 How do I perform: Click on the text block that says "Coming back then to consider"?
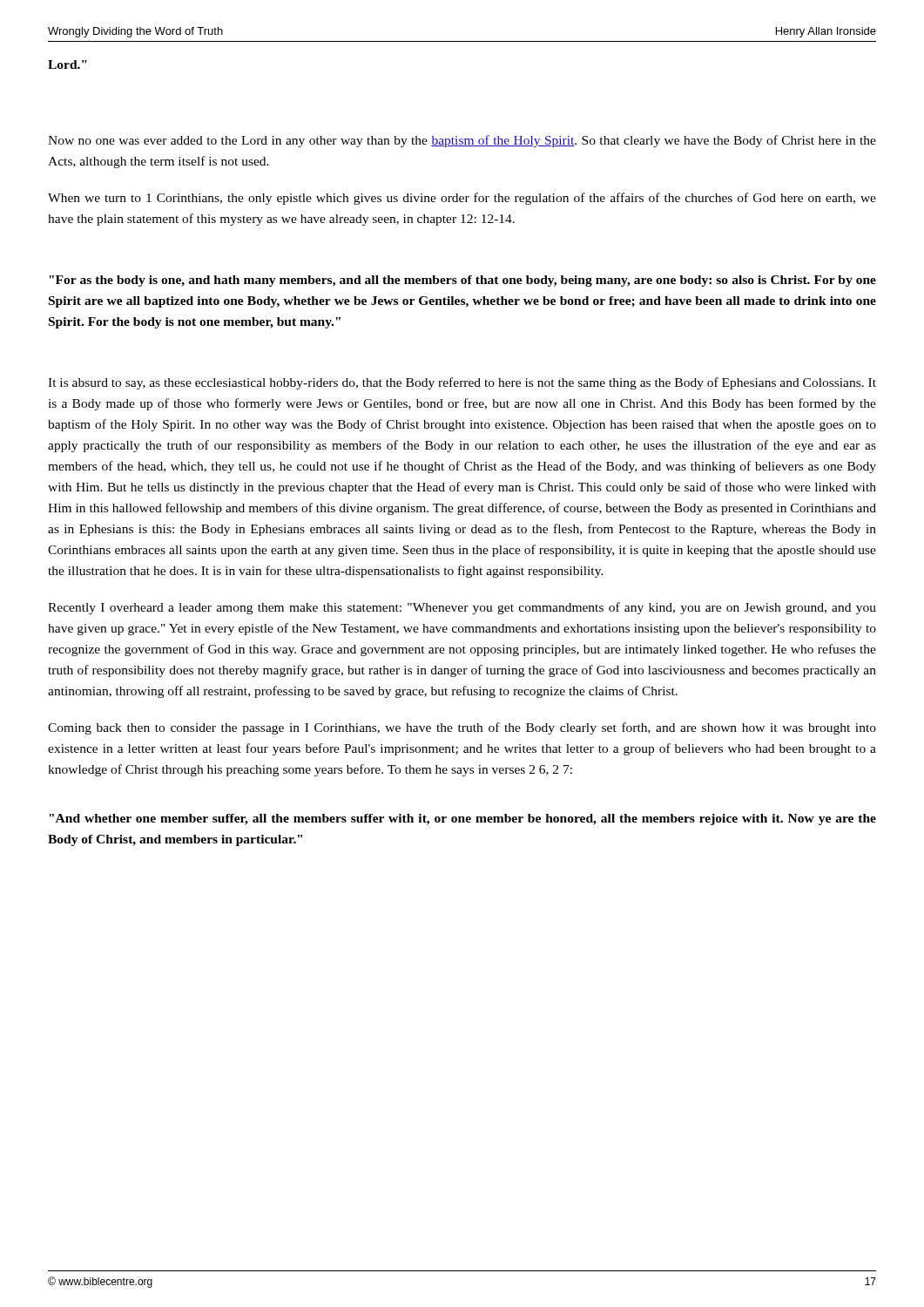coord(462,748)
